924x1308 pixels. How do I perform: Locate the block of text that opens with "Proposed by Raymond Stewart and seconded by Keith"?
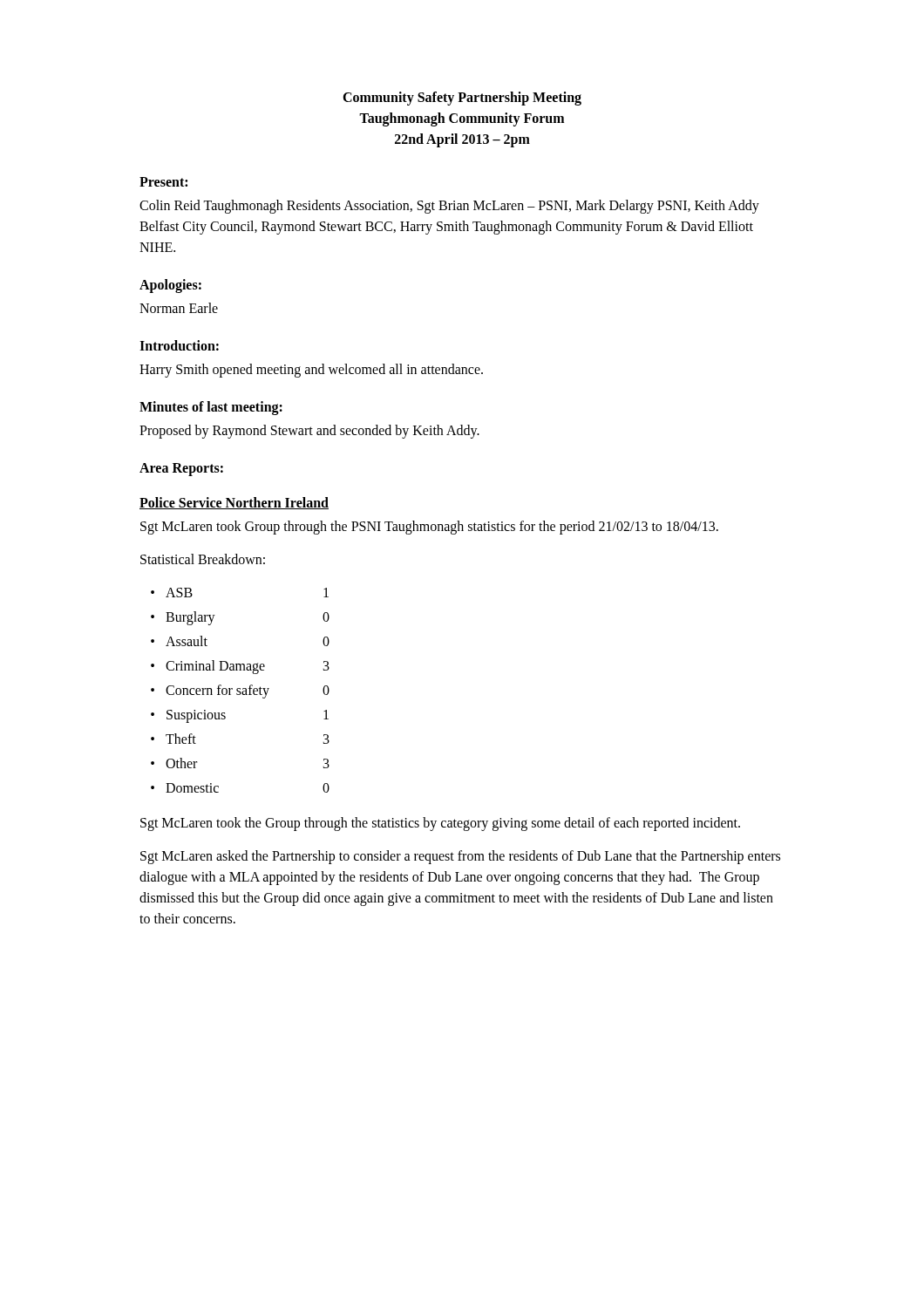point(310,430)
